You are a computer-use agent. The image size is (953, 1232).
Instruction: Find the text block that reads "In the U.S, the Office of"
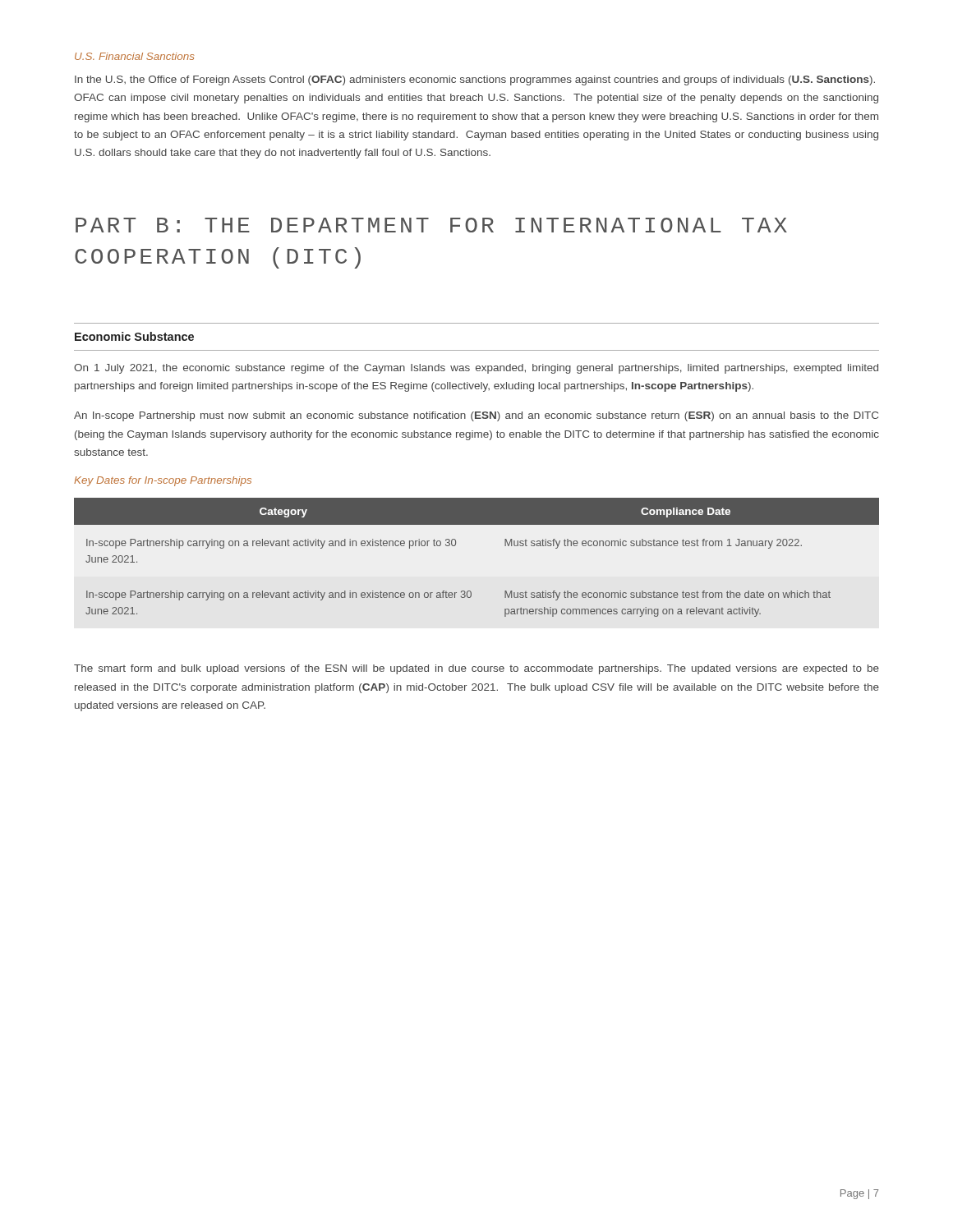coord(476,116)
